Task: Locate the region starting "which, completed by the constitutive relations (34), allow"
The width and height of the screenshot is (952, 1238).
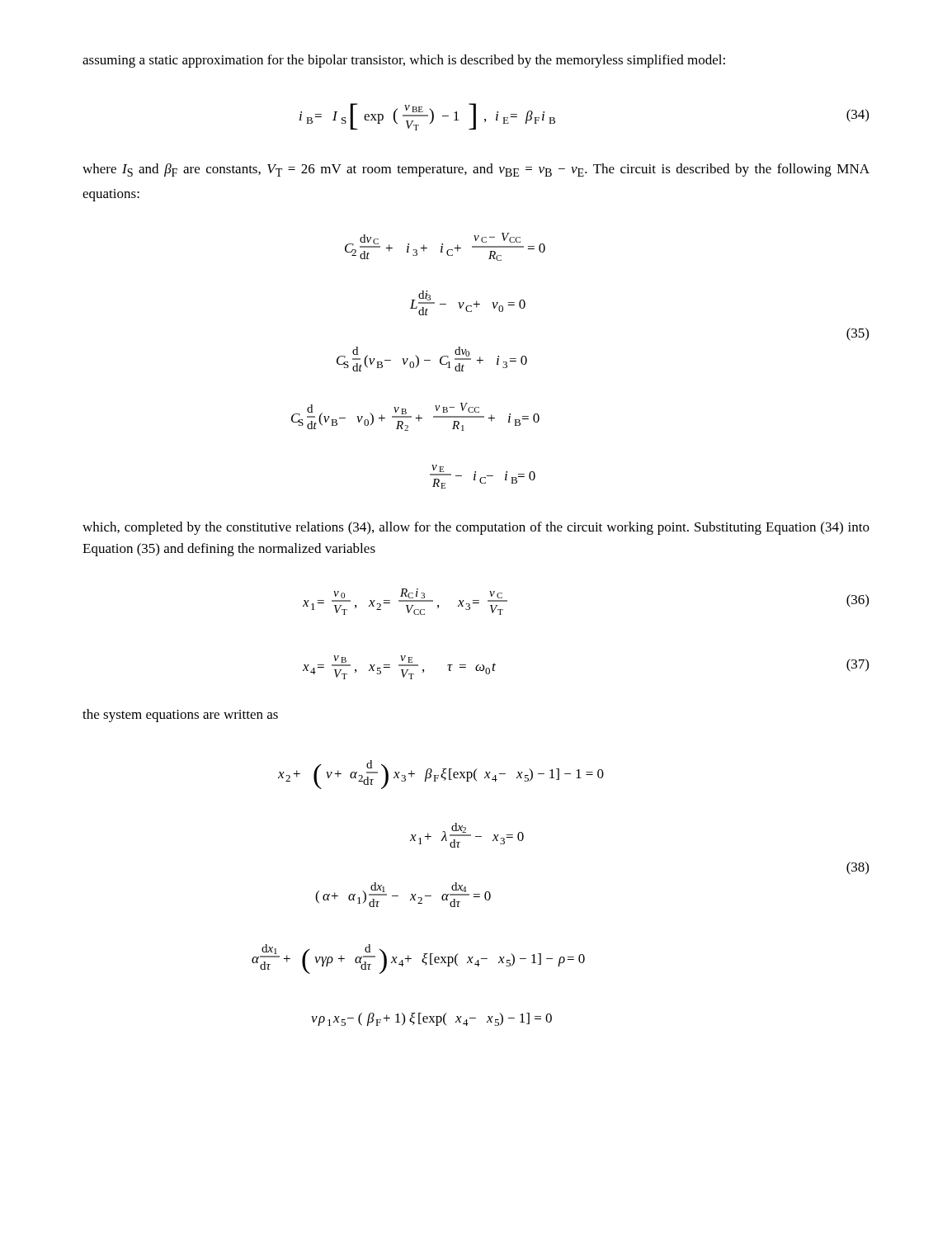Action: tap(476, 538)
